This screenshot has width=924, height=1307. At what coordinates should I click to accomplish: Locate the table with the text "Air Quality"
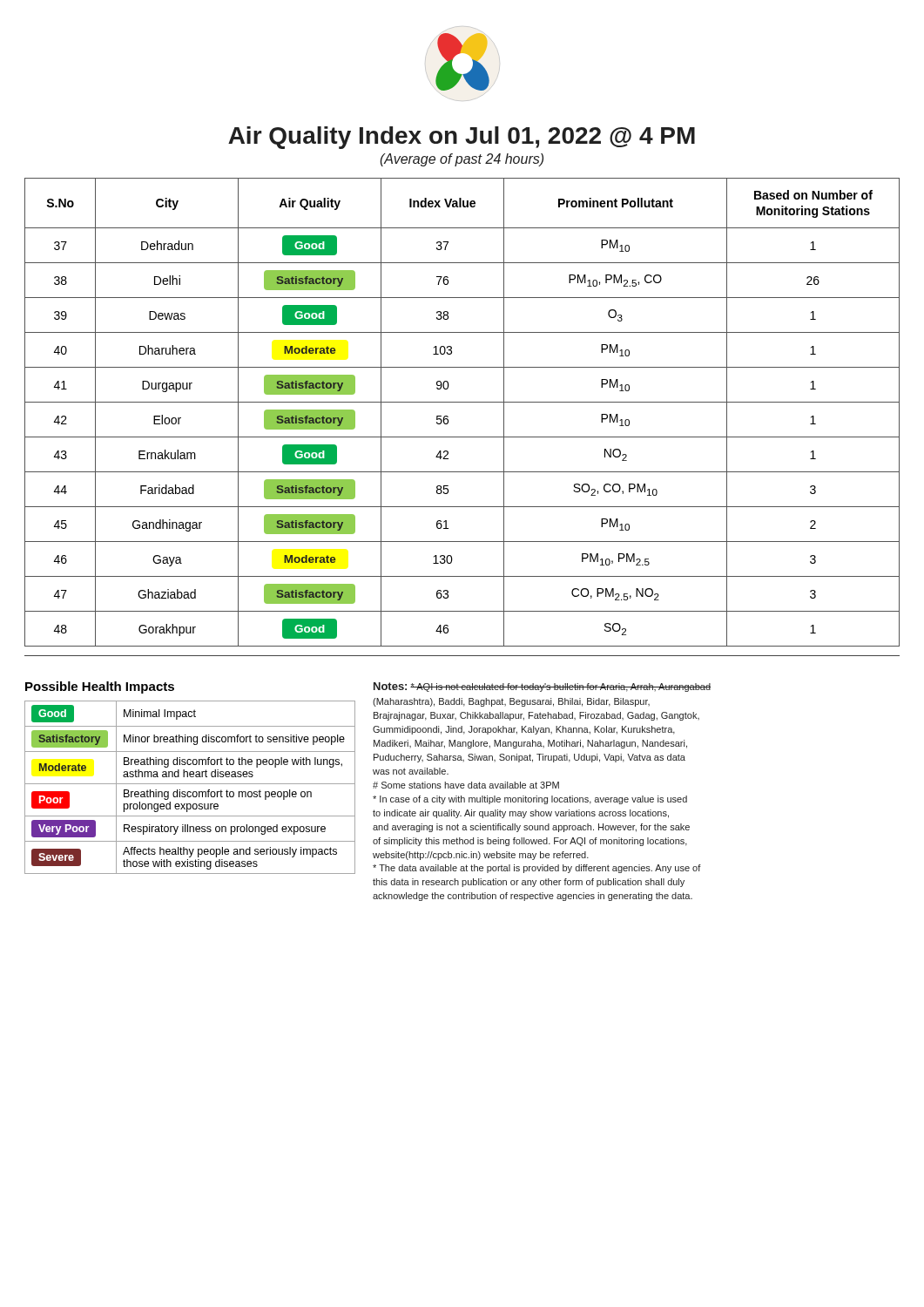tap(462, 412)
